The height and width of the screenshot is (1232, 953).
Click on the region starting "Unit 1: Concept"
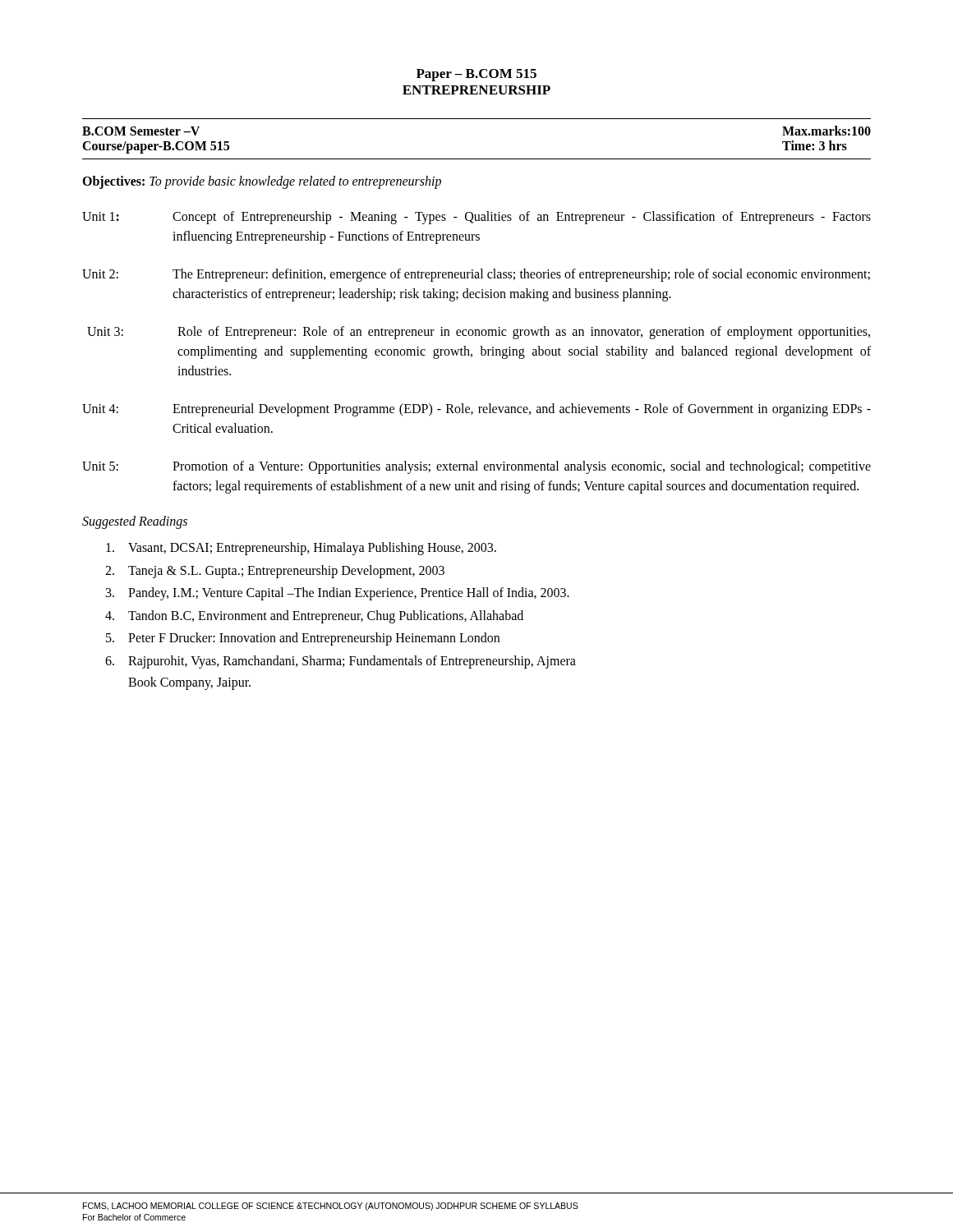[476, 227]
